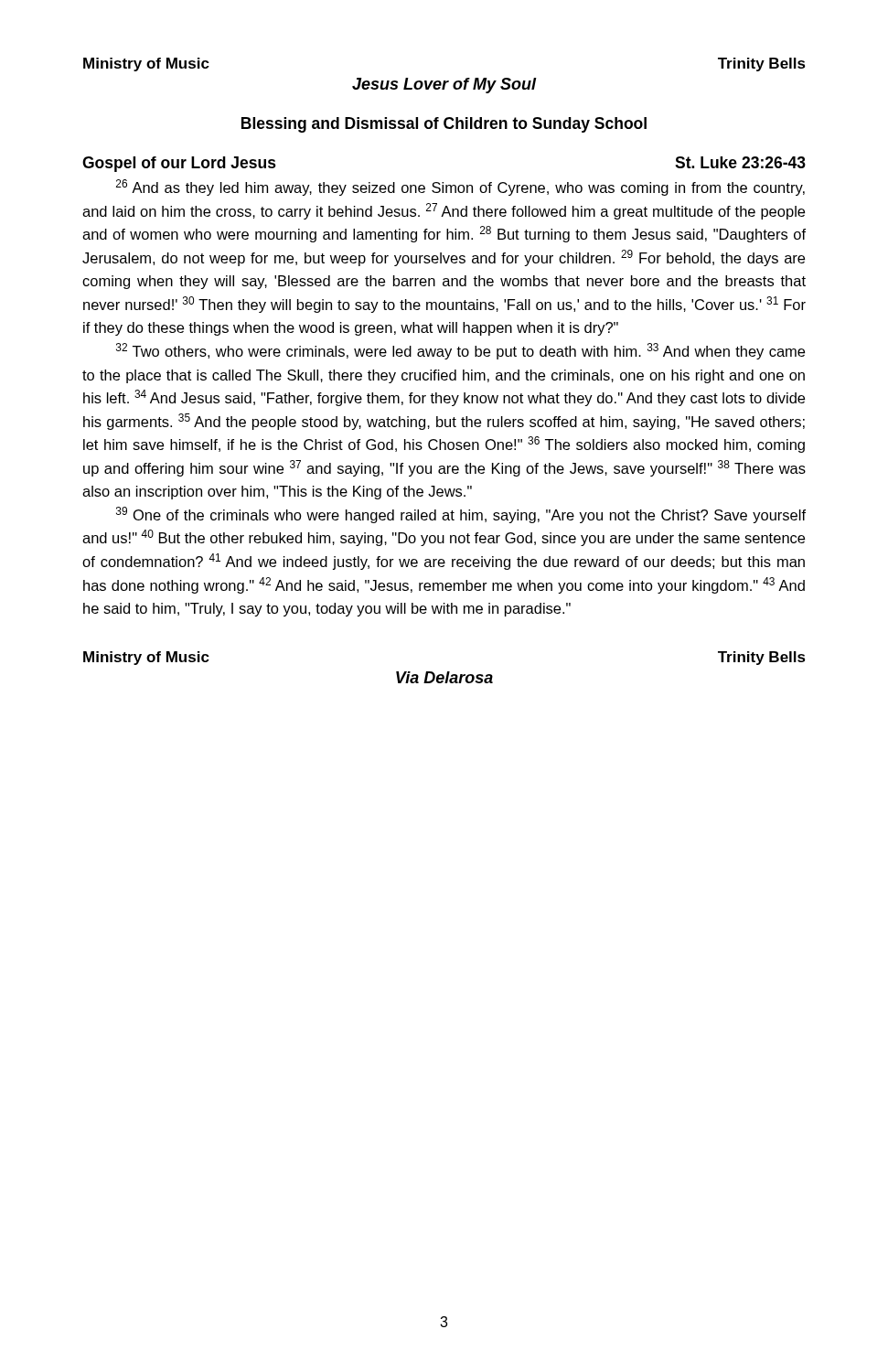Locate the title that says "Jesus Lover of My Soul"
This screenshot has height=1372, width=888.
click(444, 84)
